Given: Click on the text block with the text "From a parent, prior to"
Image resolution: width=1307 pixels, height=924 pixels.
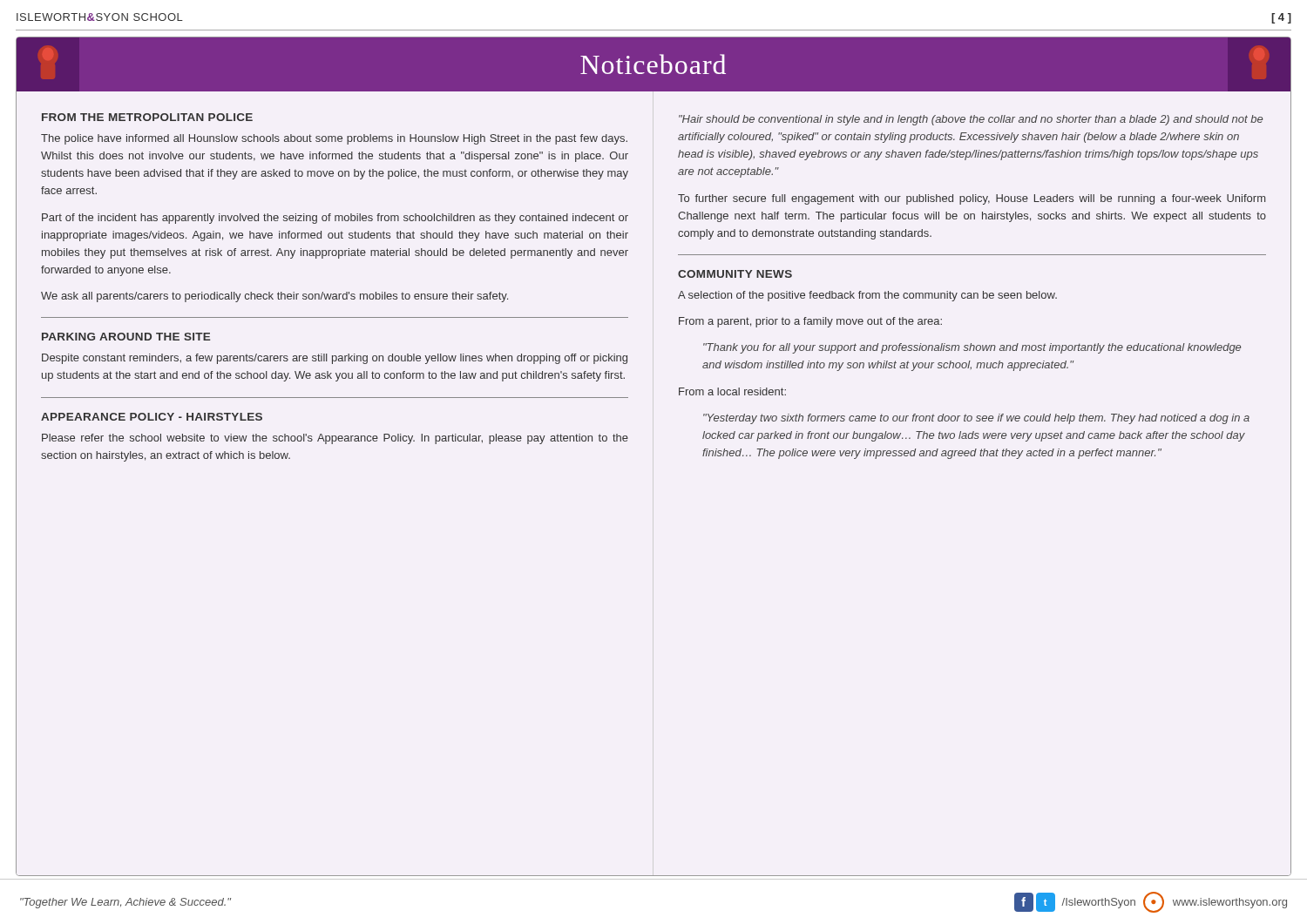Looking at the screenshot, I should (810, 322).
